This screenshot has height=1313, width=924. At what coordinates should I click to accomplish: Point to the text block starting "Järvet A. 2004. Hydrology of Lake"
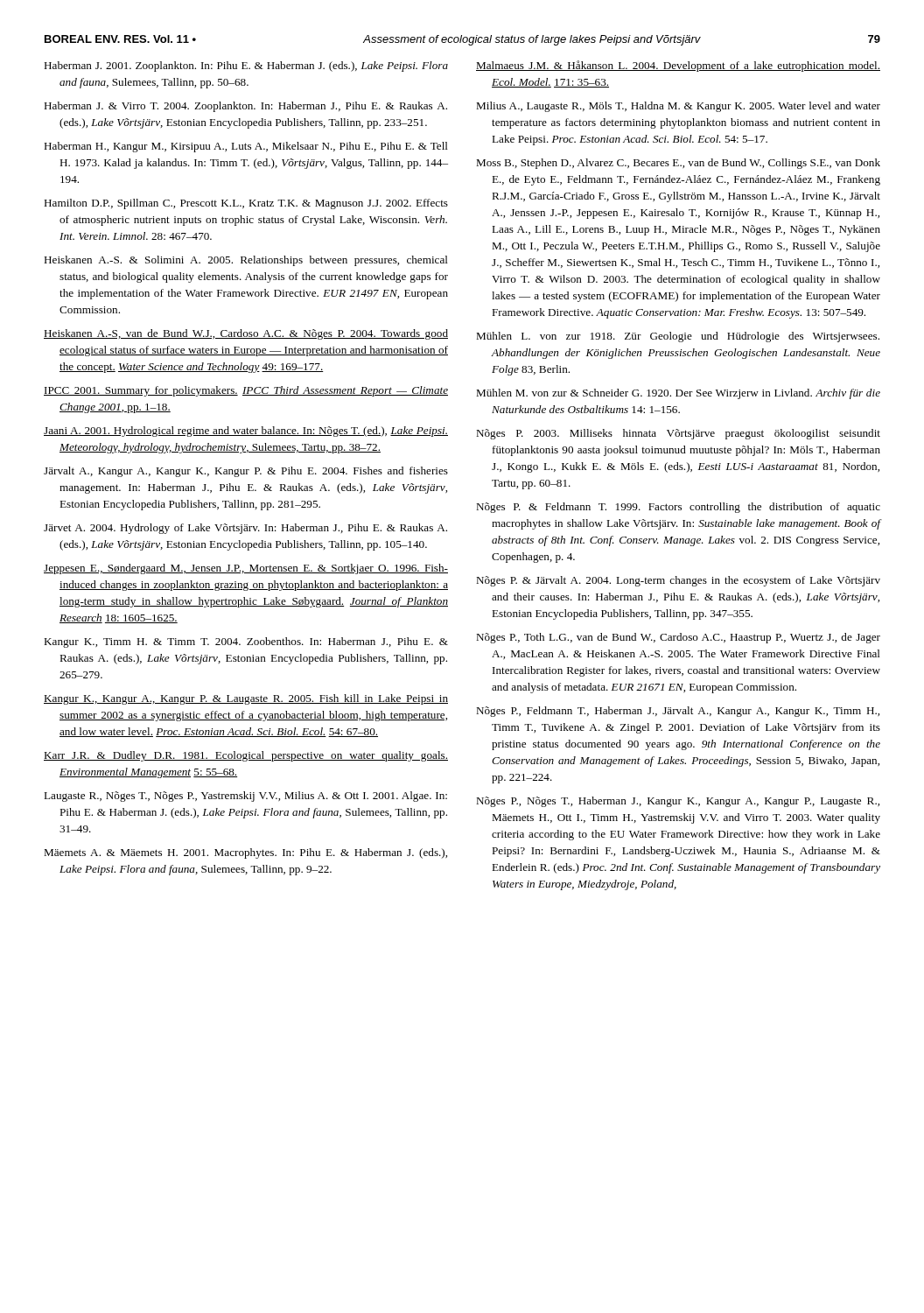point(246,536)
